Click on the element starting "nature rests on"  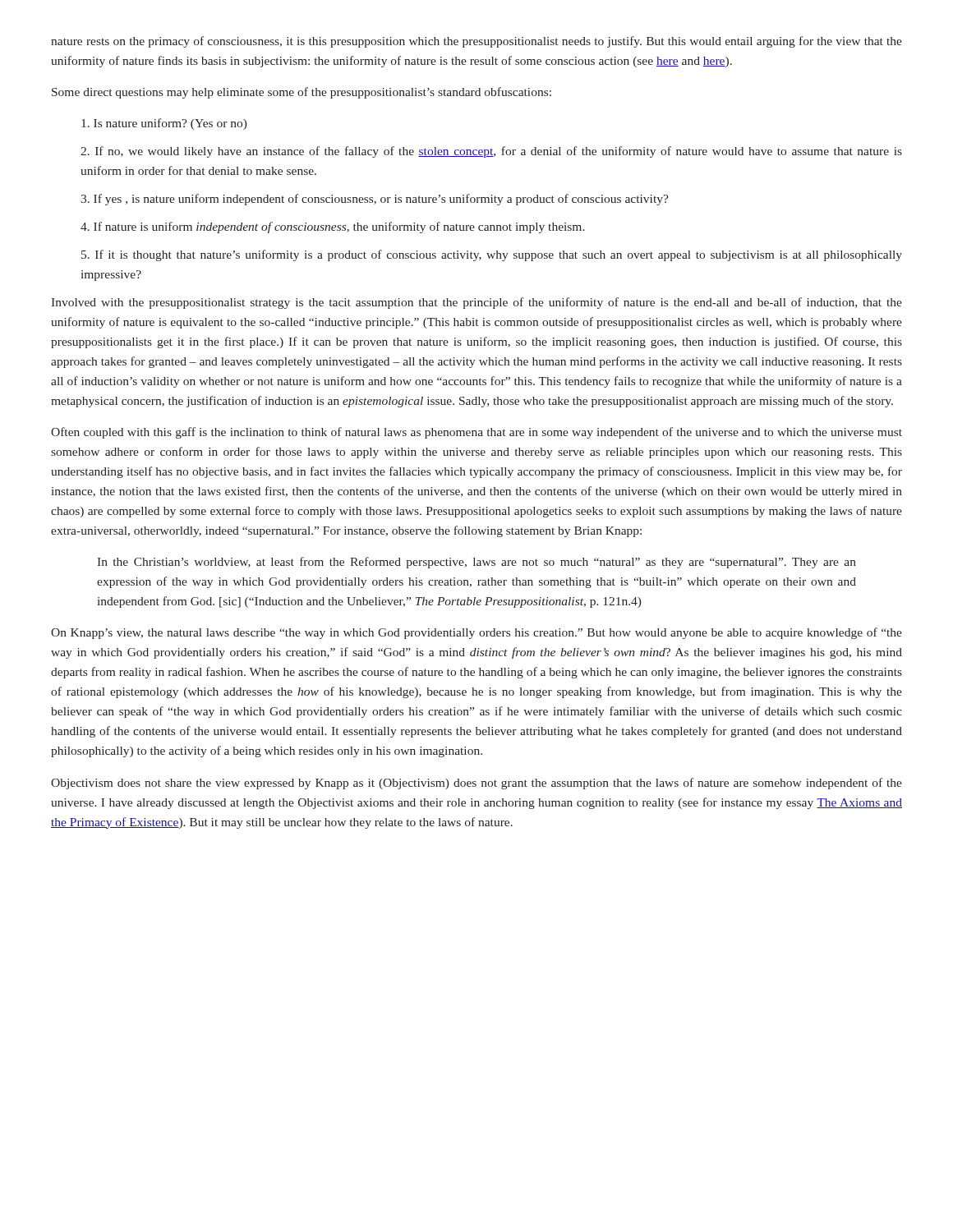click(x=476, y=51)
